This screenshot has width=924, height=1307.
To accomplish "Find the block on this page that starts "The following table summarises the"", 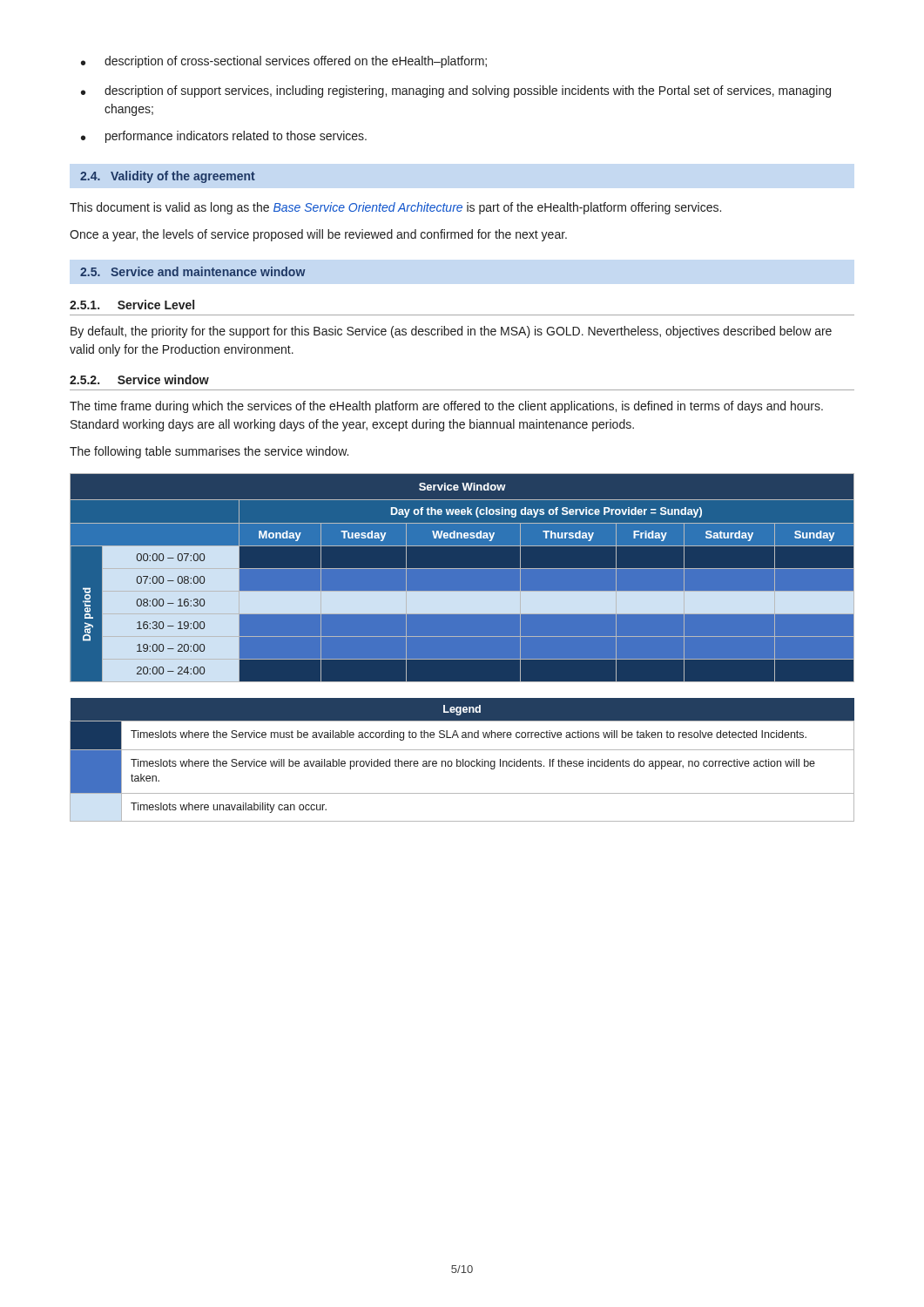I will click(x=210, y=451).
